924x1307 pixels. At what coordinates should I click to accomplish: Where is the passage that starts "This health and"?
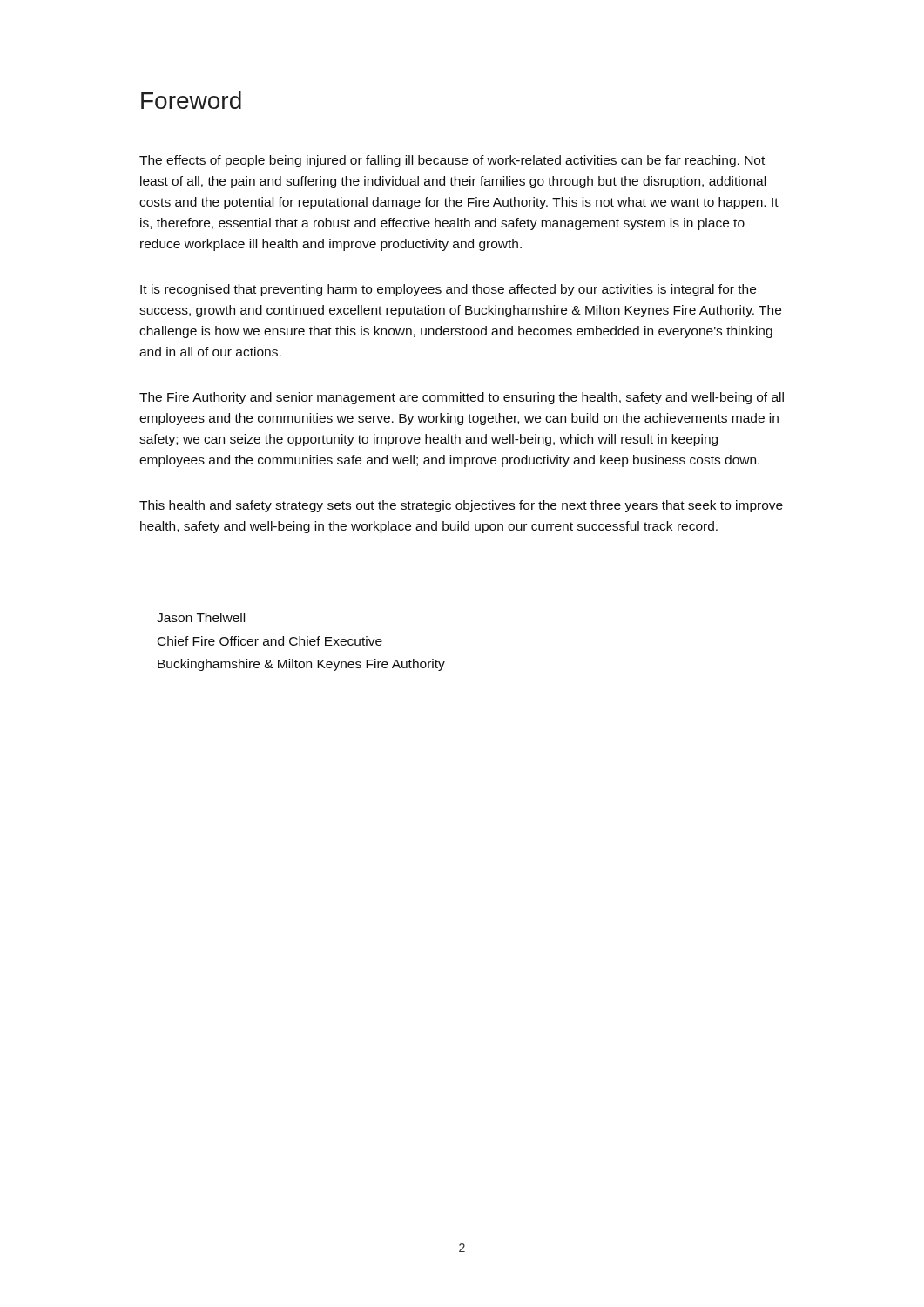click(x=461, y=516)
